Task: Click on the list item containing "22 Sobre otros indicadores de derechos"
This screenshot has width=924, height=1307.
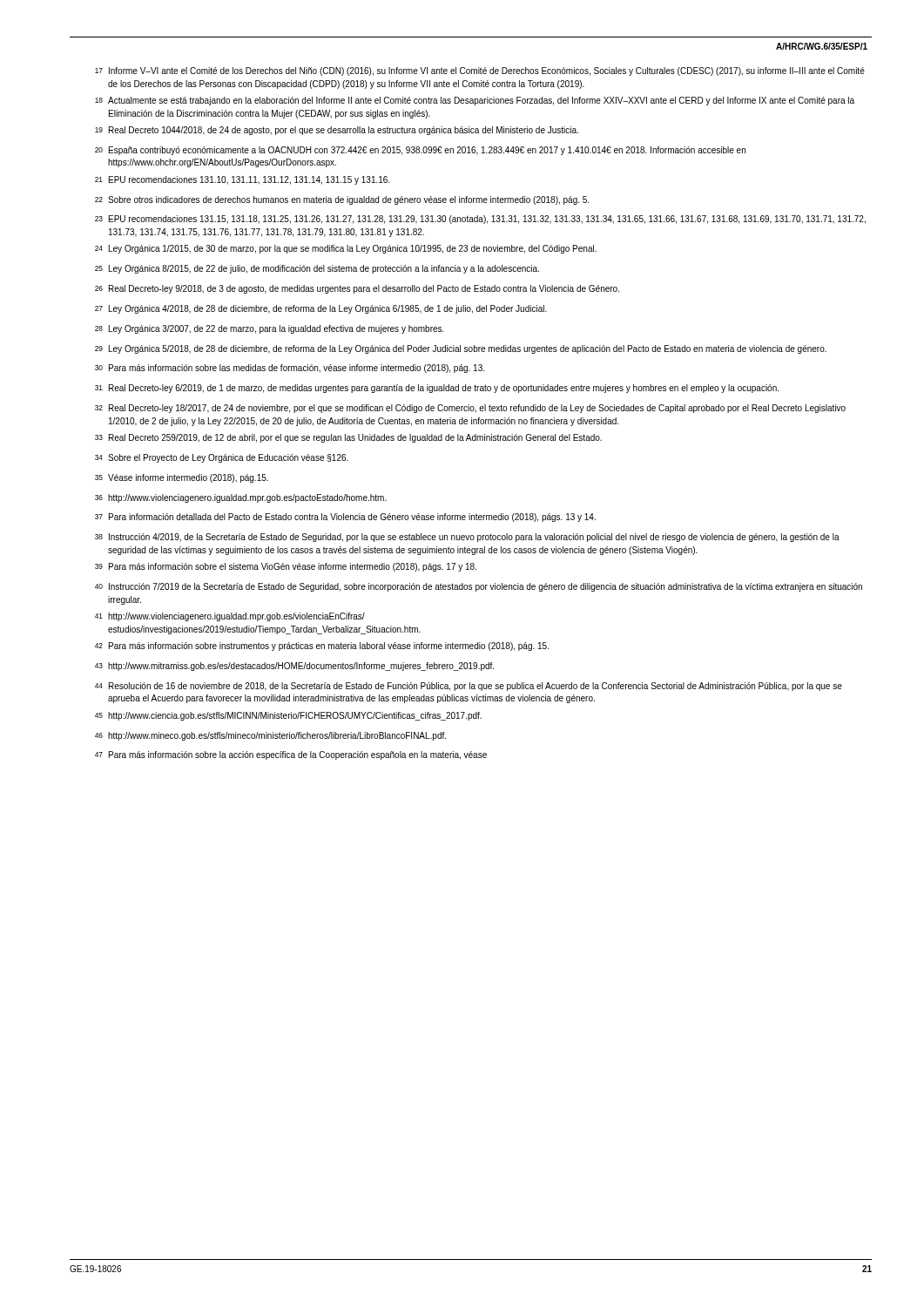Action: pyautogui.click(x=471, y=202)
